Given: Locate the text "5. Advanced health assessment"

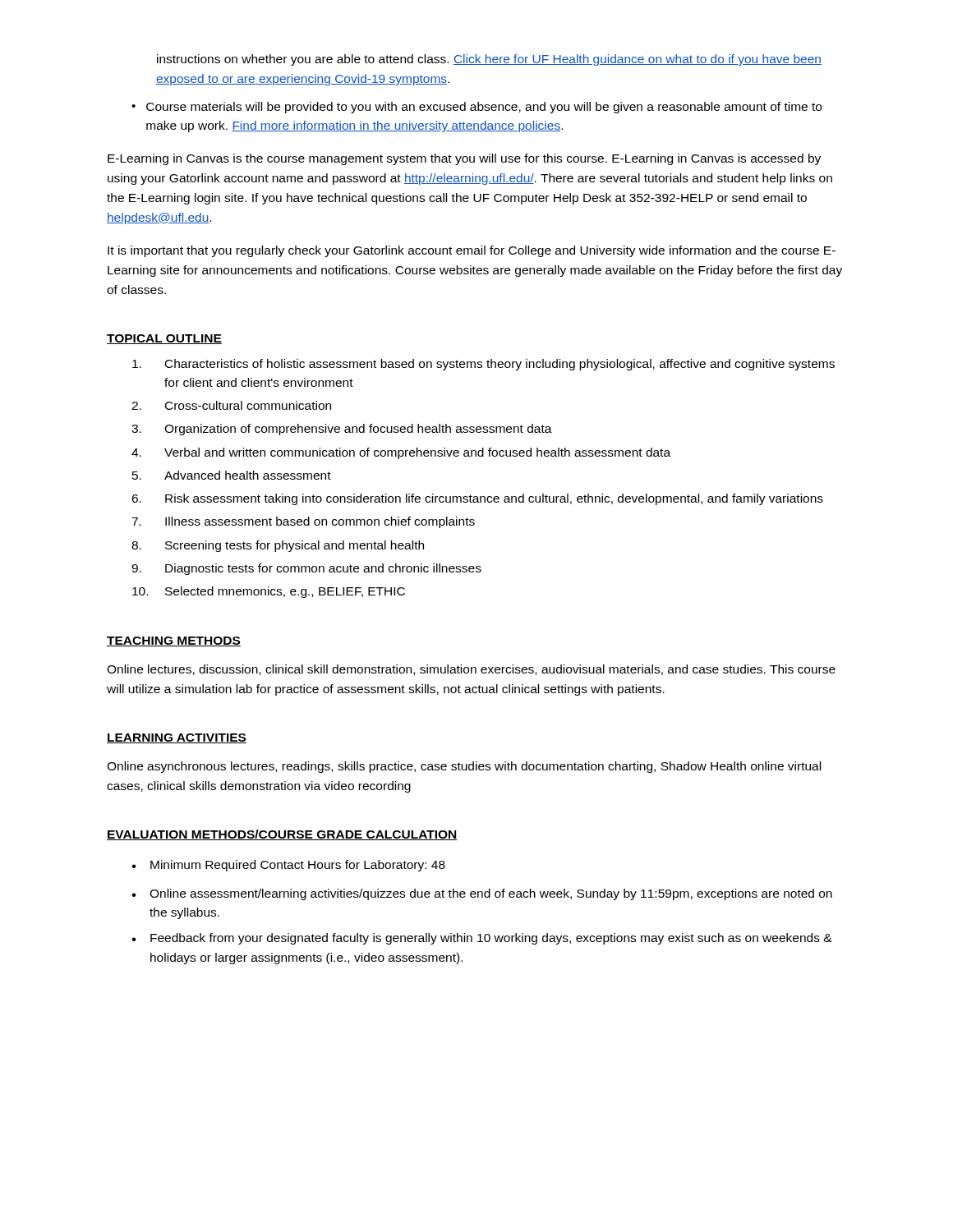Looking at the screenshot, I should click(x=232, y=475).
